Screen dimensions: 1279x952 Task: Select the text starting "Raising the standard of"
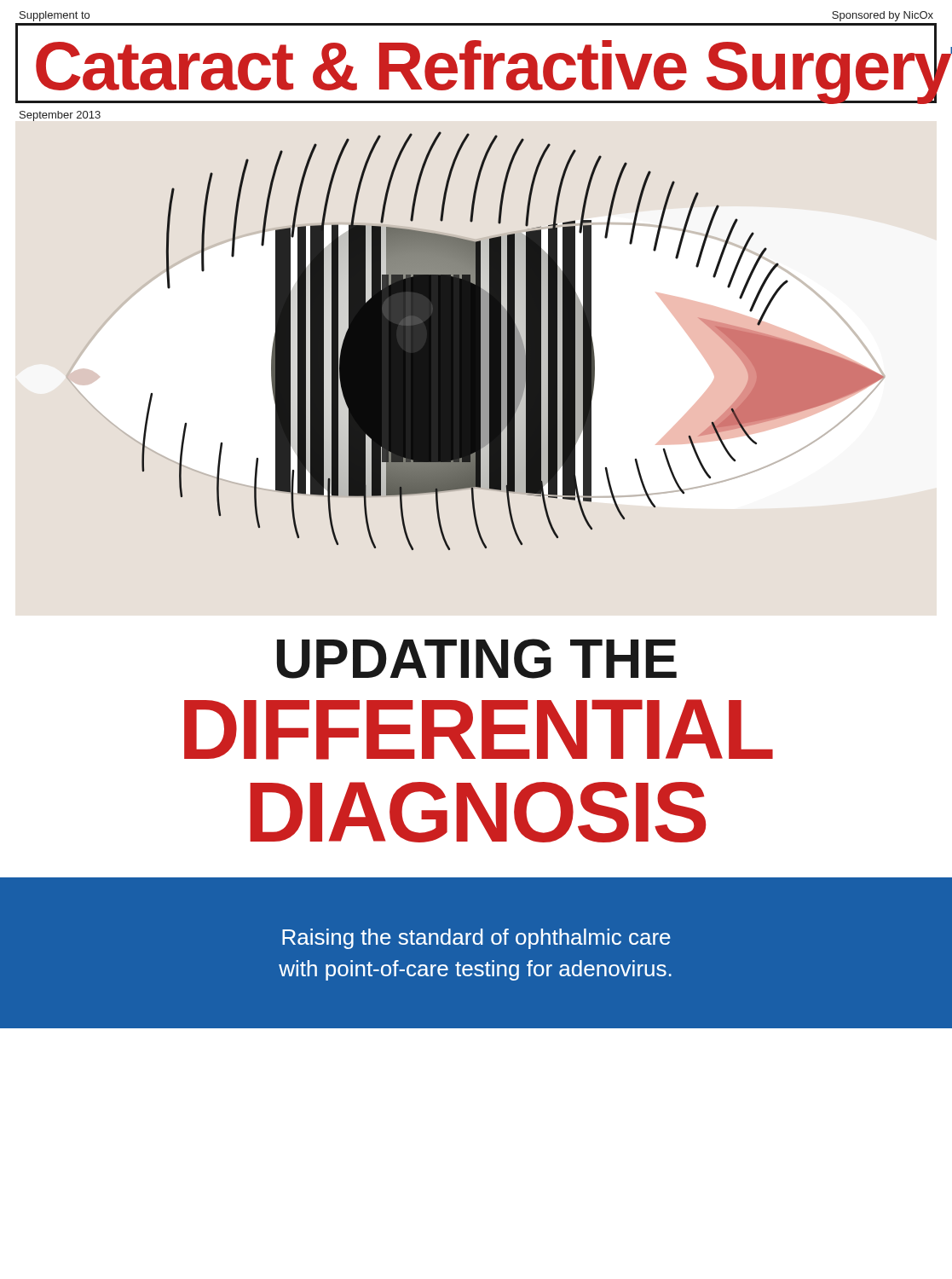tap(476, 953)
